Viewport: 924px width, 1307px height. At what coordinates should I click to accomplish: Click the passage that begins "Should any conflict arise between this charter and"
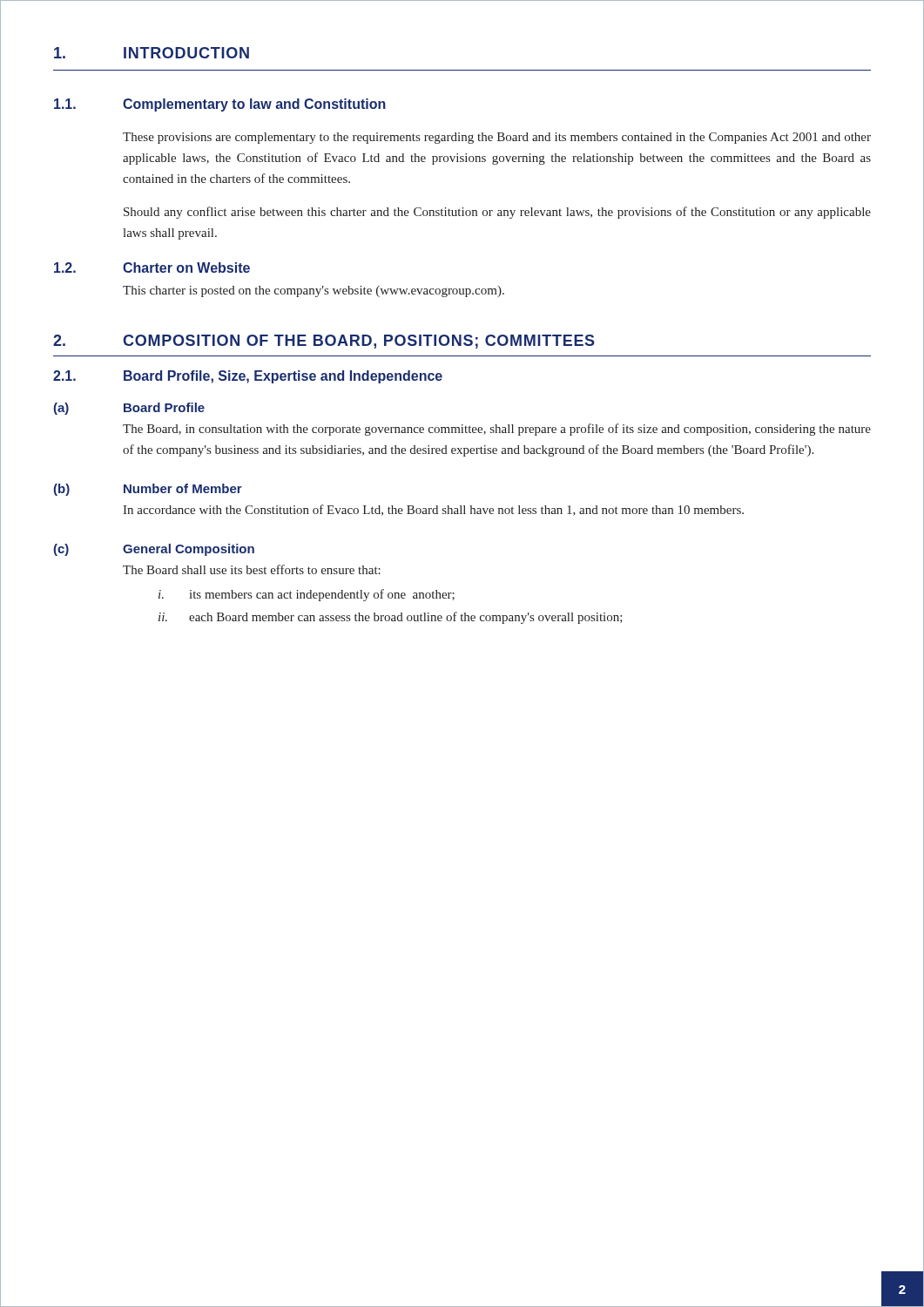[x=497, y=222]
